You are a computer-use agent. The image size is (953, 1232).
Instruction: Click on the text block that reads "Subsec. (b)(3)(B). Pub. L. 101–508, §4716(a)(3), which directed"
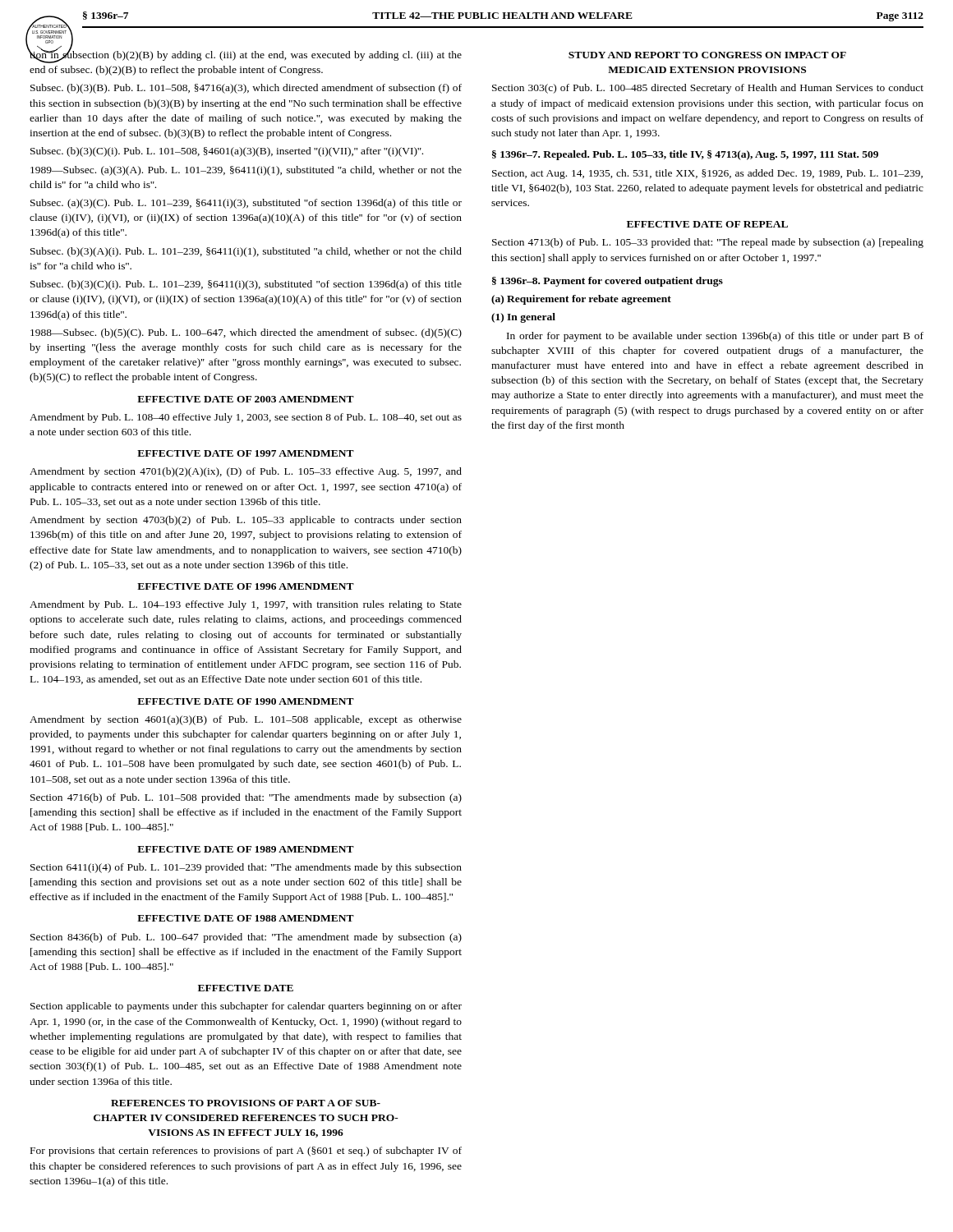(246, 111)
